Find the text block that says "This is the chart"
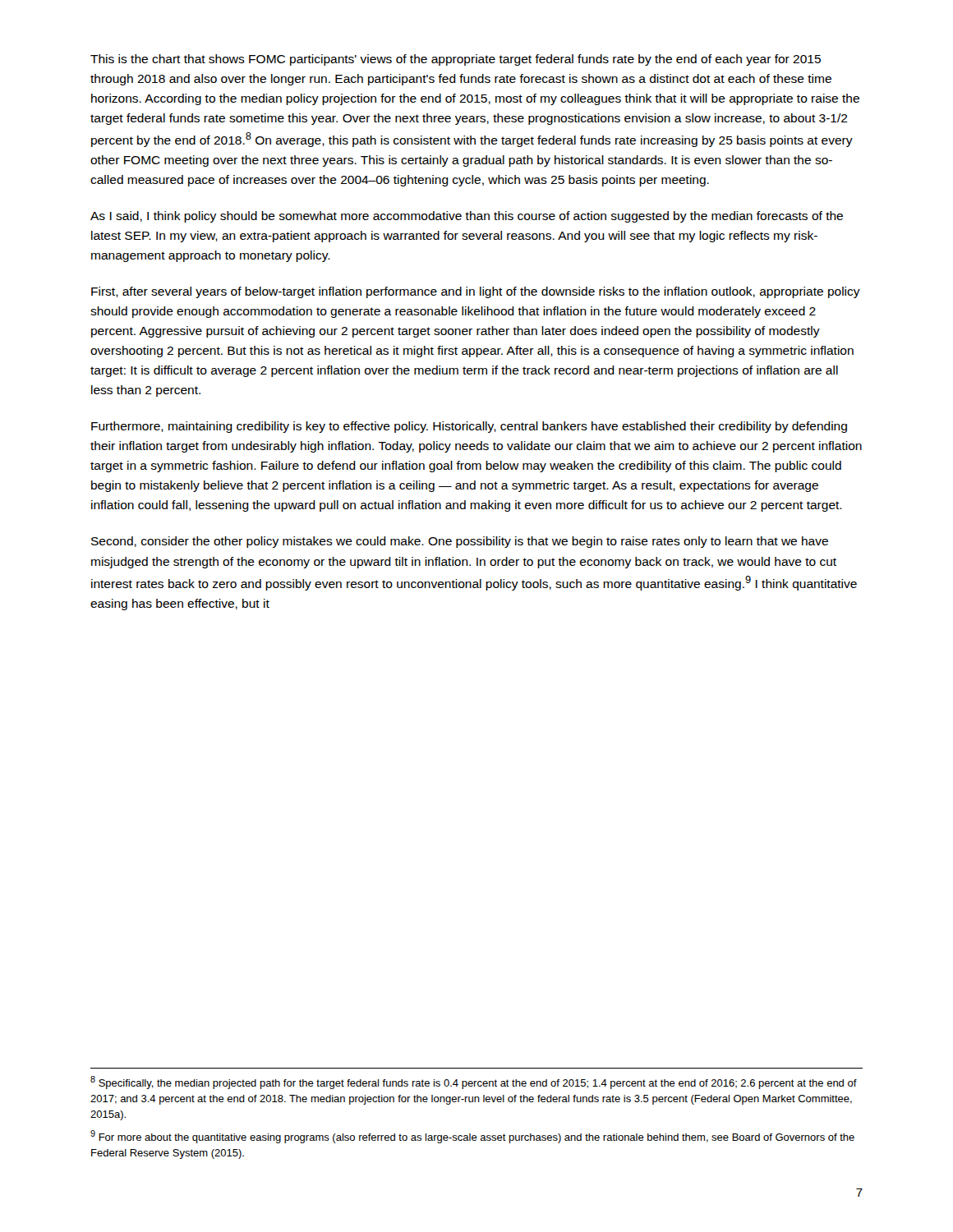 475,119
